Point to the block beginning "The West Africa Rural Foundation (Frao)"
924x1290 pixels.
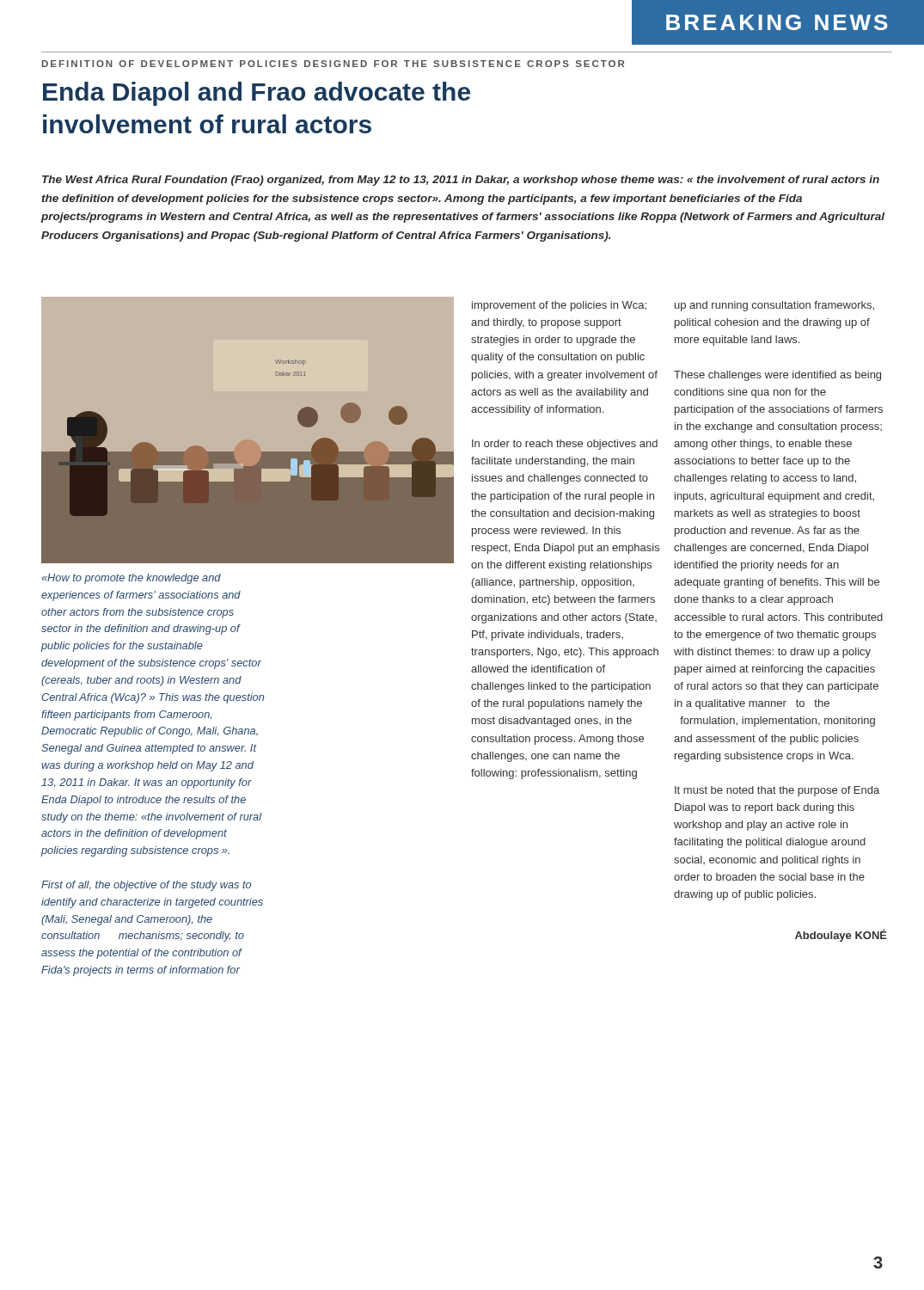[x=463, y=207]
